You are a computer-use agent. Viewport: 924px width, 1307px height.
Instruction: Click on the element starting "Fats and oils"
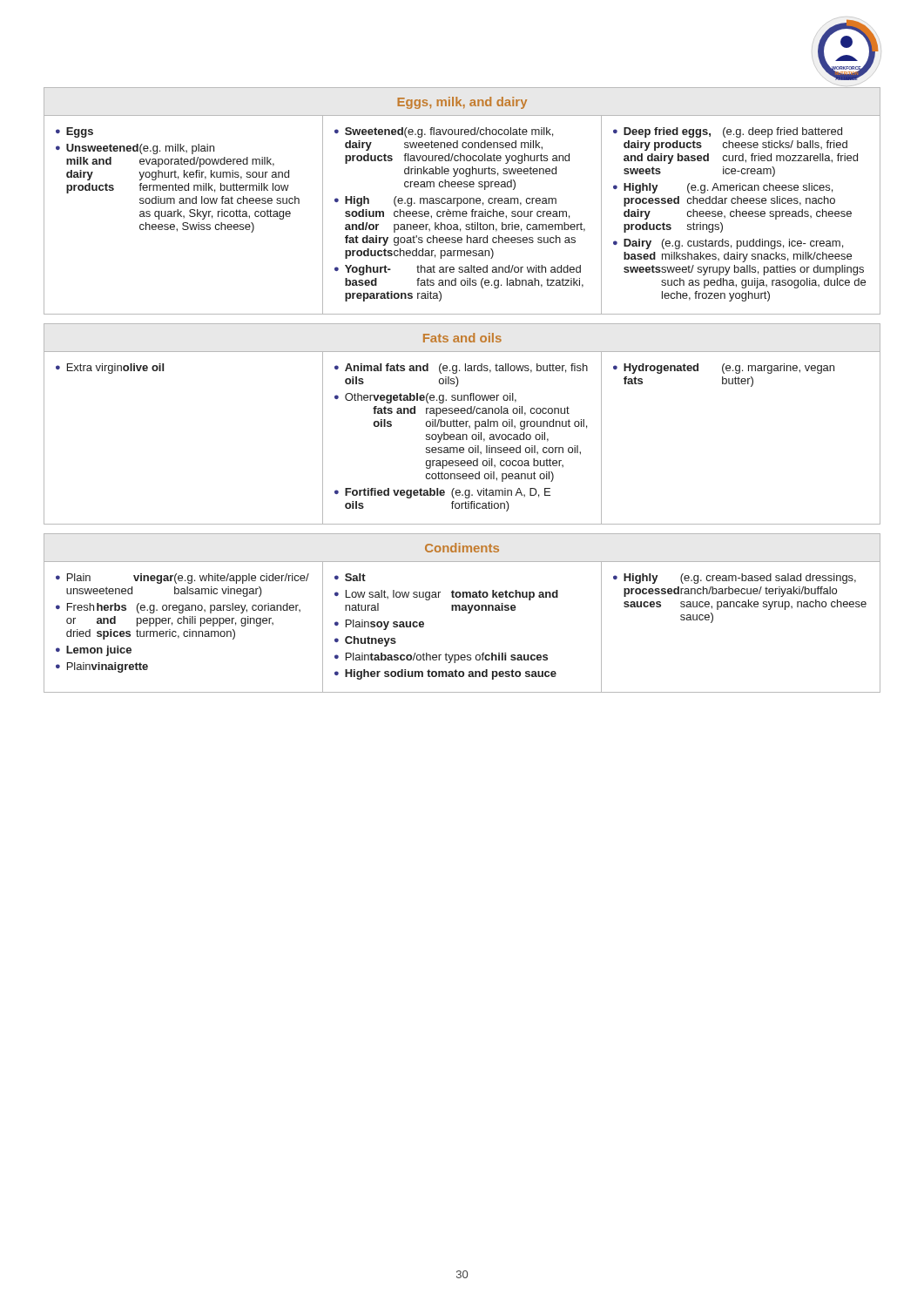pyautogui.click(x=462, y=338)
